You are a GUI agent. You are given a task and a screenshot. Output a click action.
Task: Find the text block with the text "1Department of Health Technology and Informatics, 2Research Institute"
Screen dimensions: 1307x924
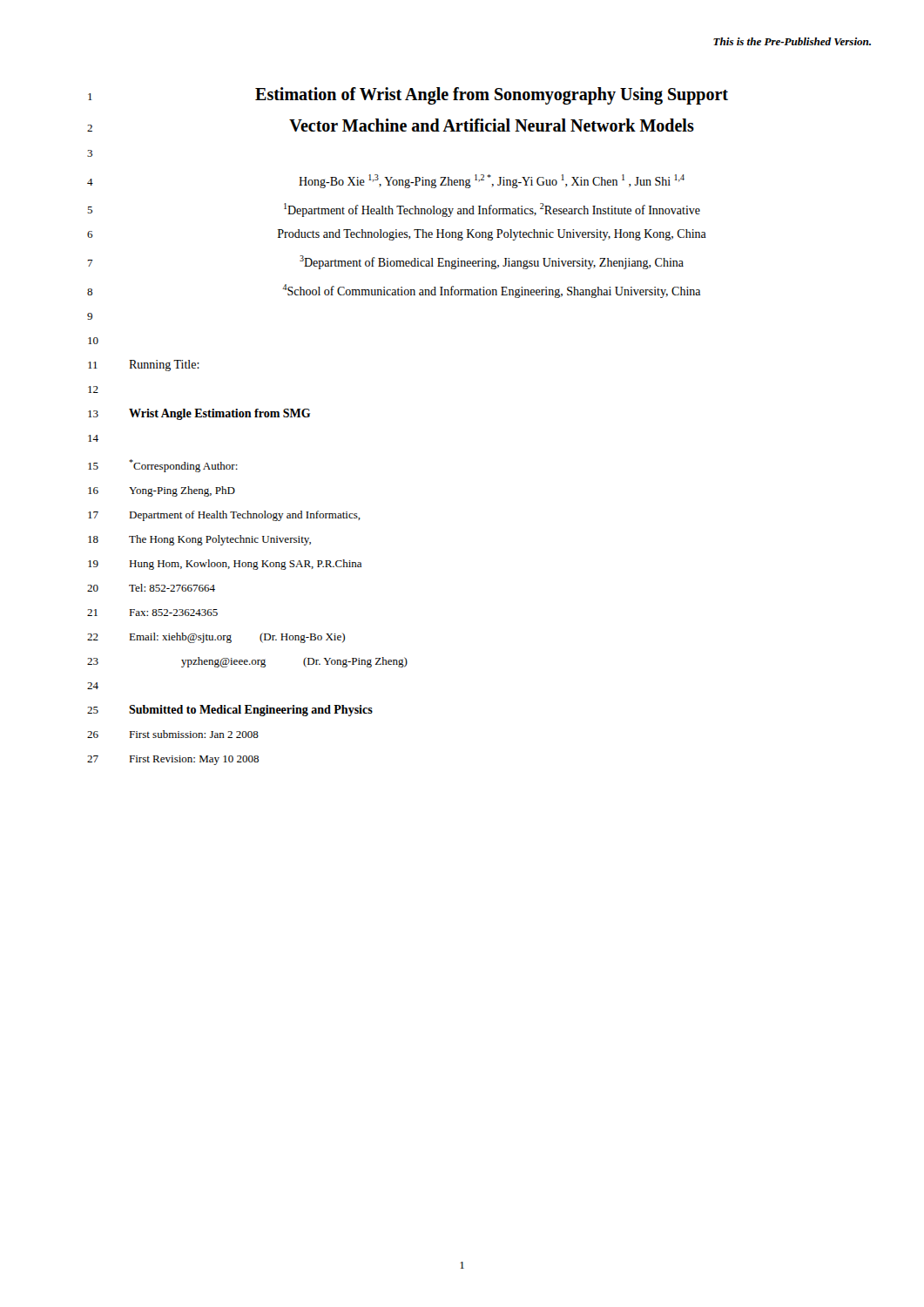[492, 209]
